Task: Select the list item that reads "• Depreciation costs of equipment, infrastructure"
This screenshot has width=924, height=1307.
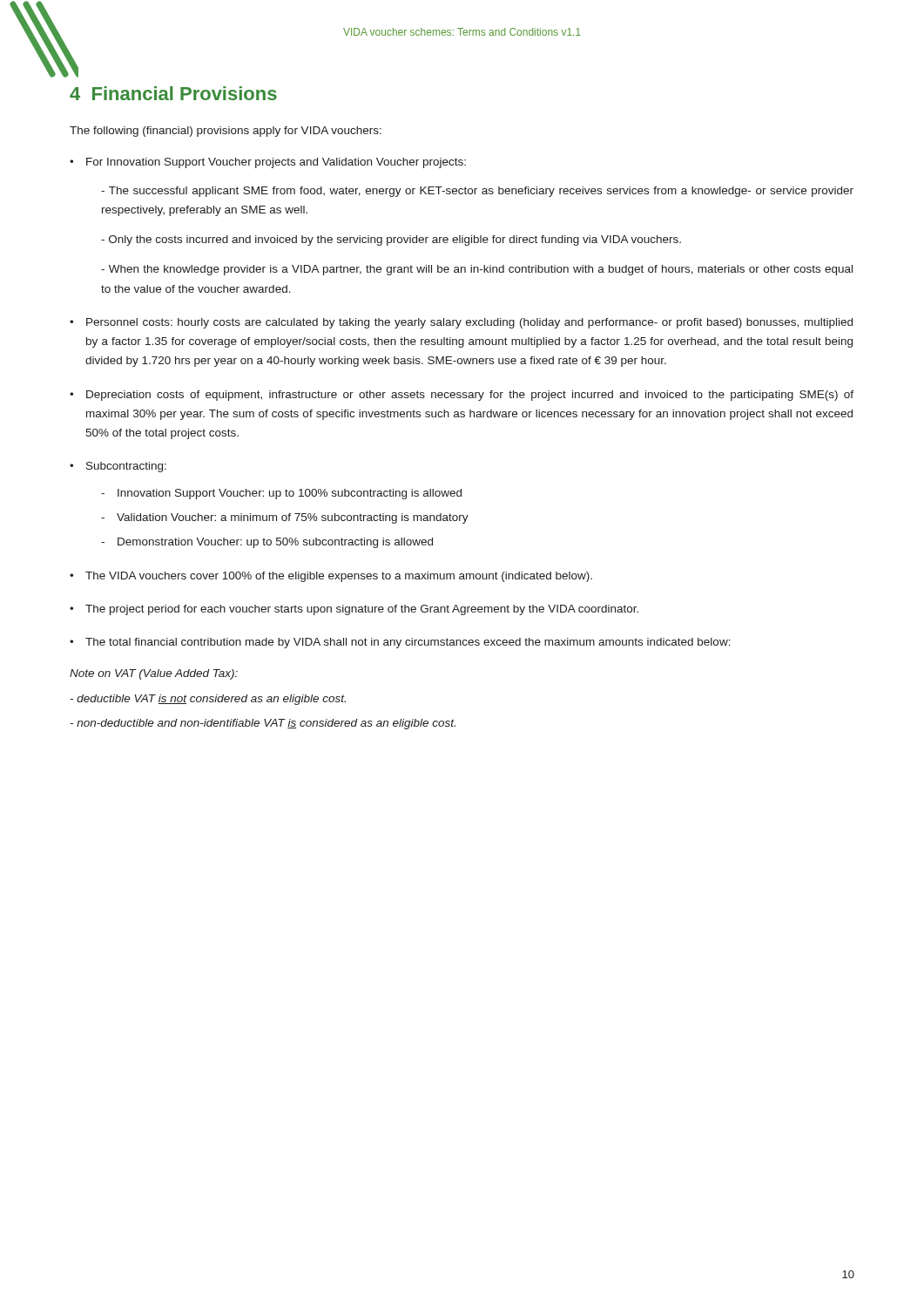Action: tap(462, 412)
